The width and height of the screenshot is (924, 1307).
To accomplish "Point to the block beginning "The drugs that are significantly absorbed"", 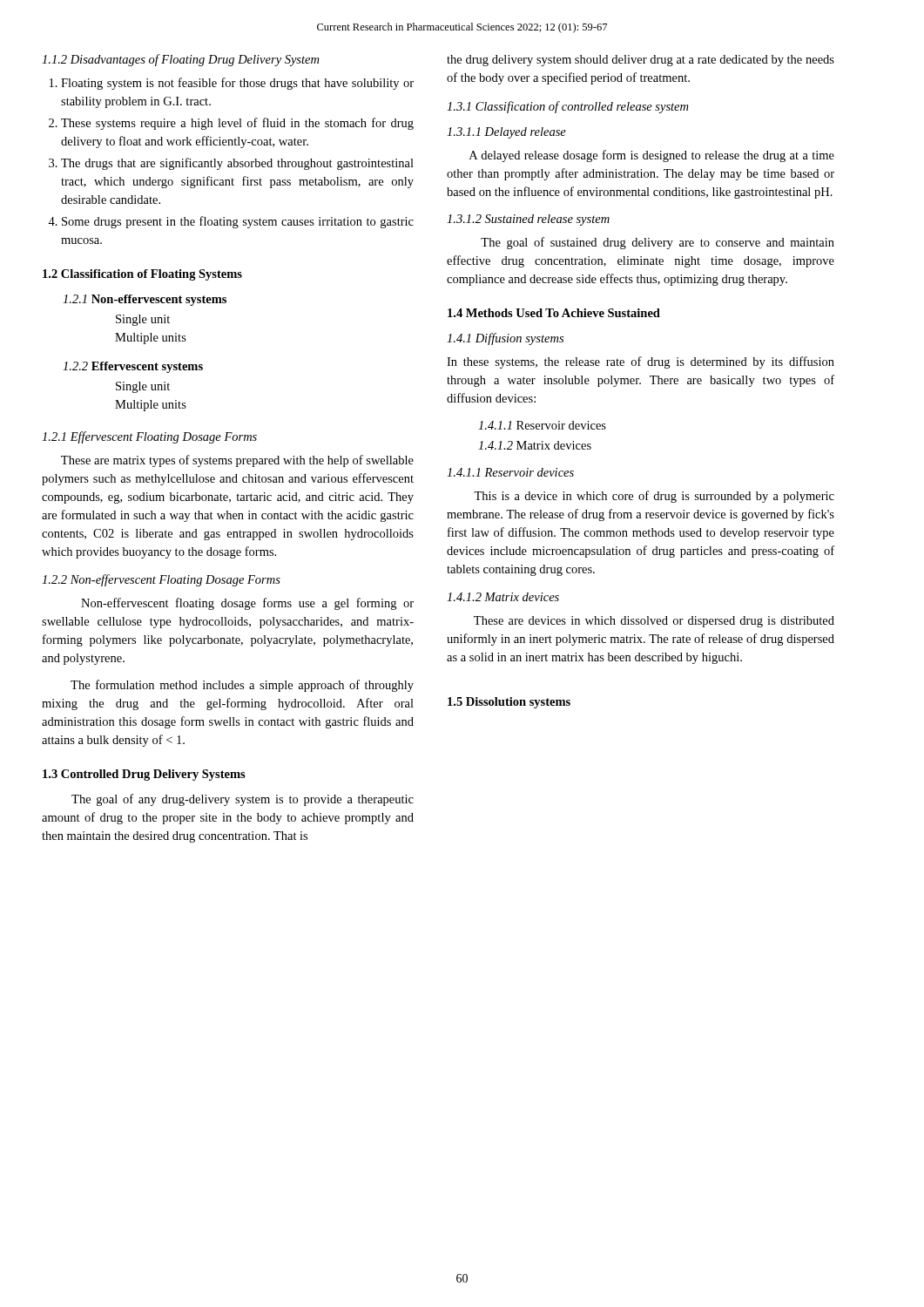I will (x=237, y=181).
